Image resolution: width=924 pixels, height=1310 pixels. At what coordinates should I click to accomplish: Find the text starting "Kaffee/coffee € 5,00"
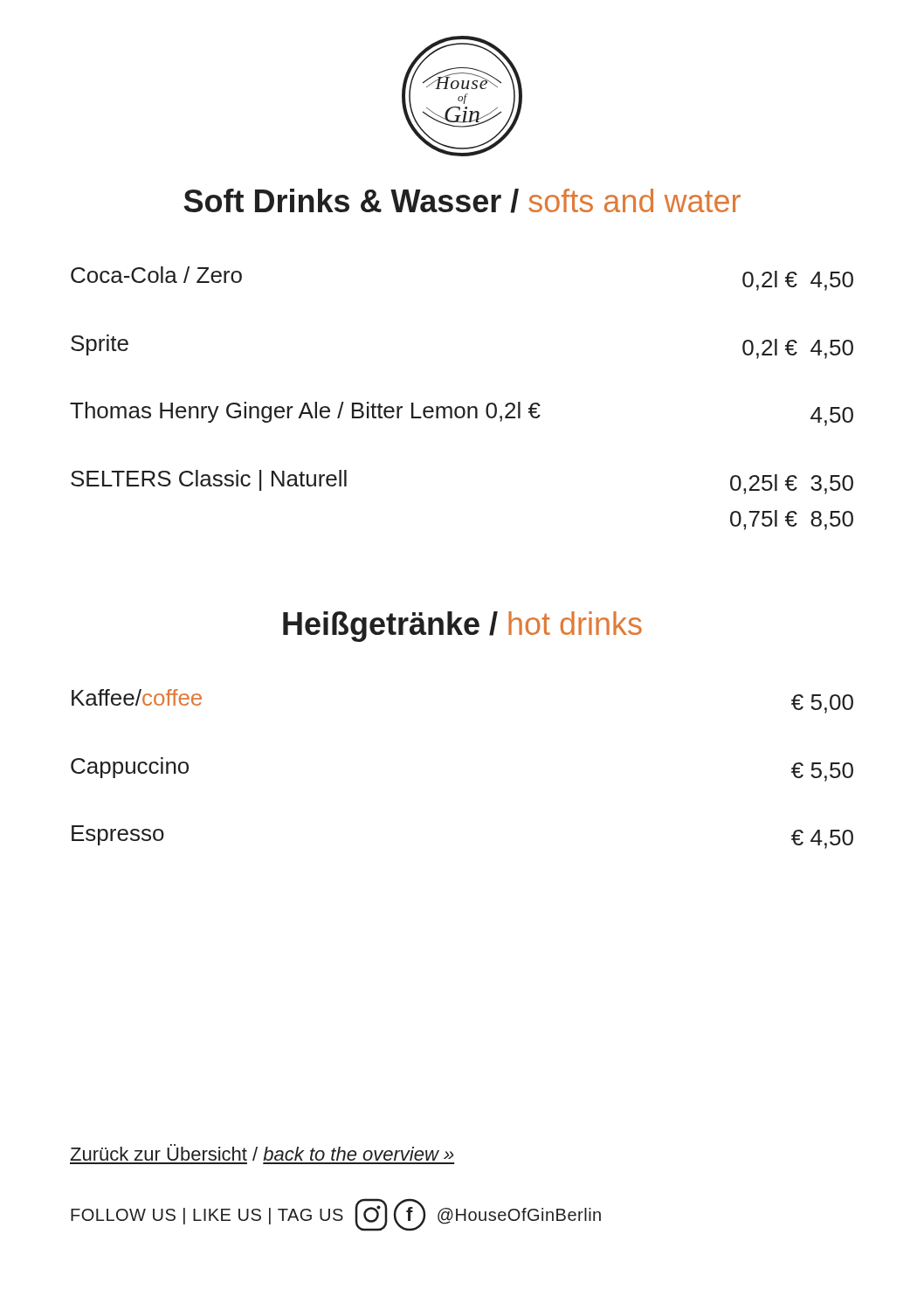coord(138,701)
